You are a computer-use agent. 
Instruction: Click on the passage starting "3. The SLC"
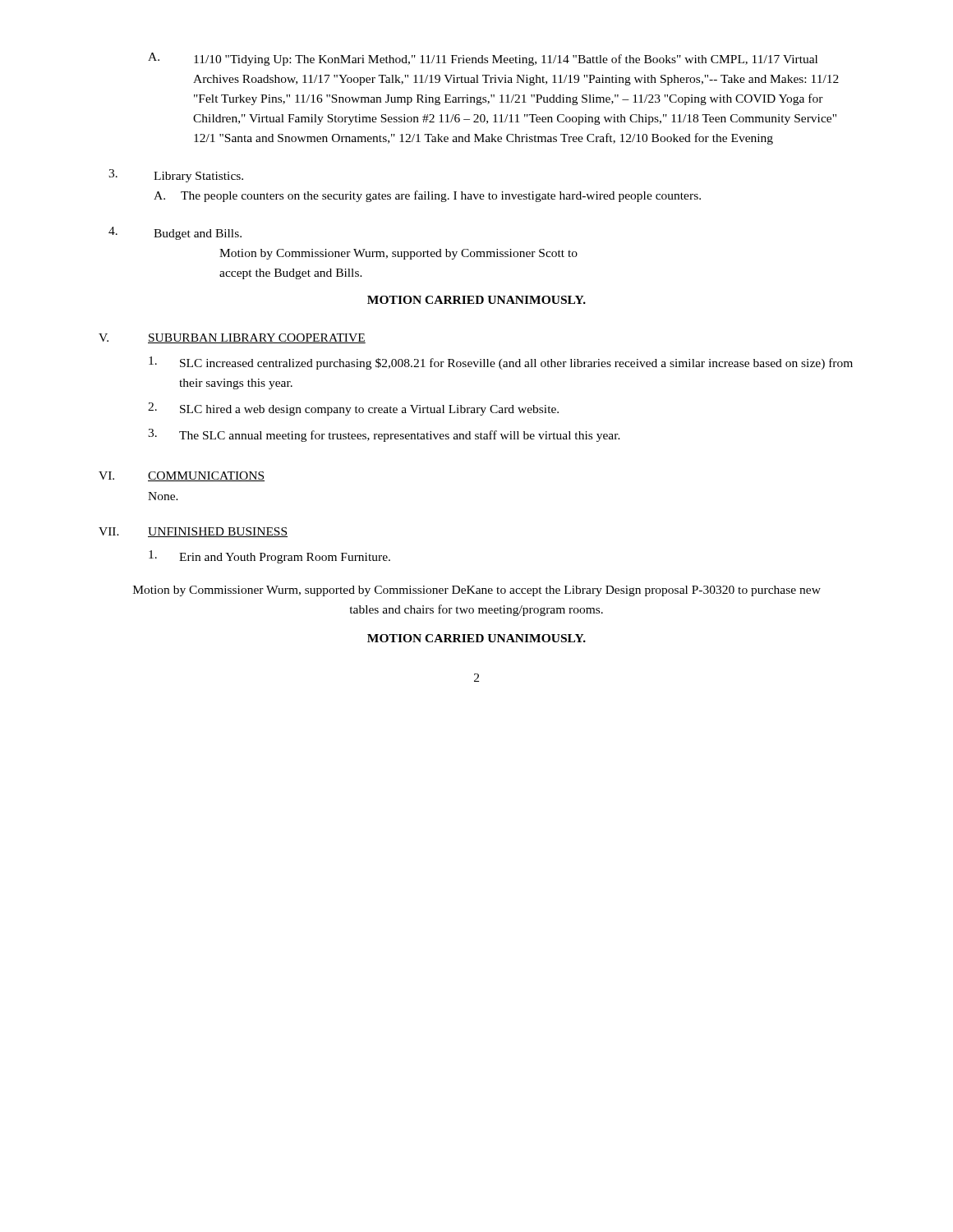click(501, 436)
